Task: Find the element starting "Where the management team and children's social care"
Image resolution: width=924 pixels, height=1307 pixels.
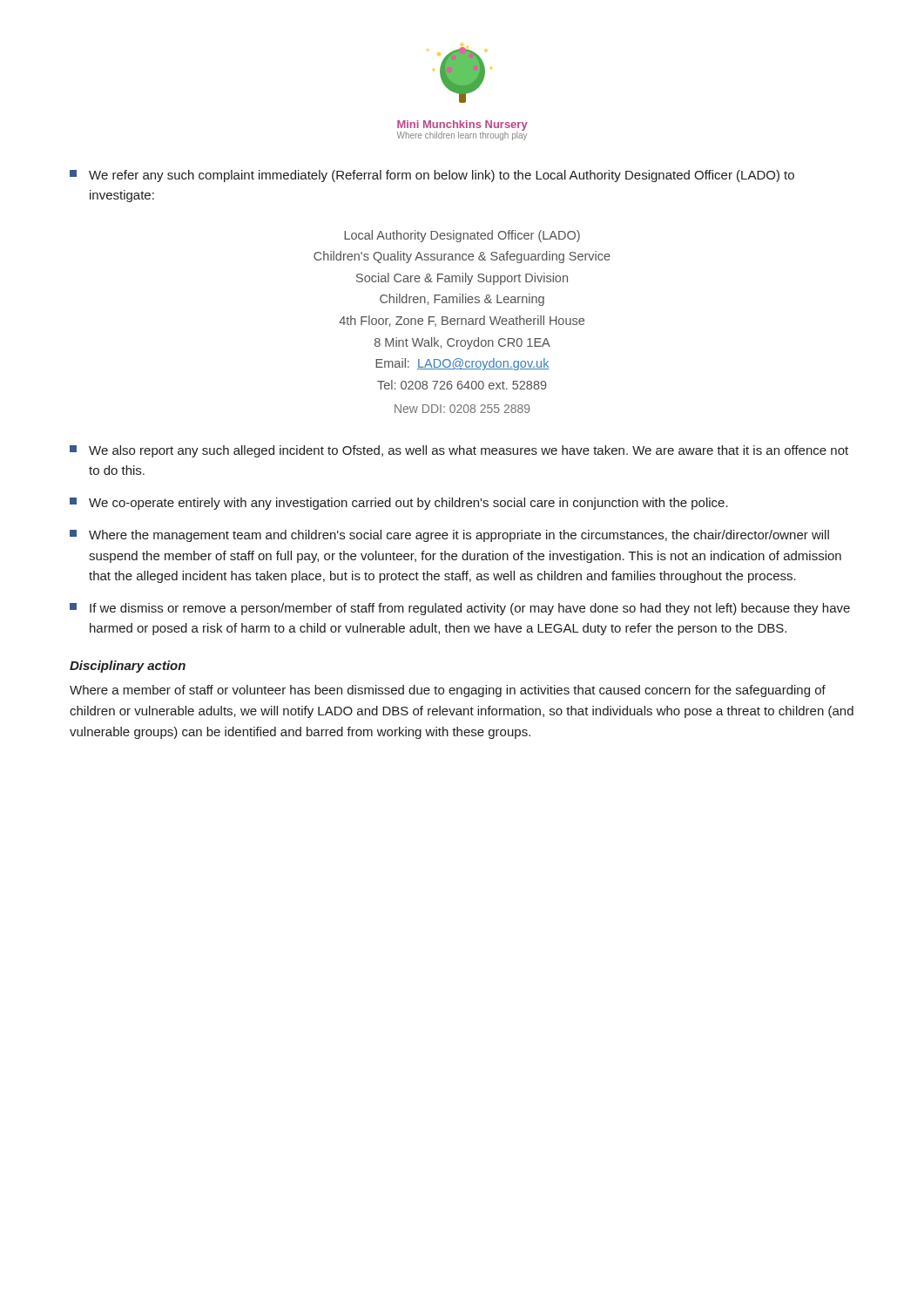Action: pyautogui.click(x=462, y=555)
